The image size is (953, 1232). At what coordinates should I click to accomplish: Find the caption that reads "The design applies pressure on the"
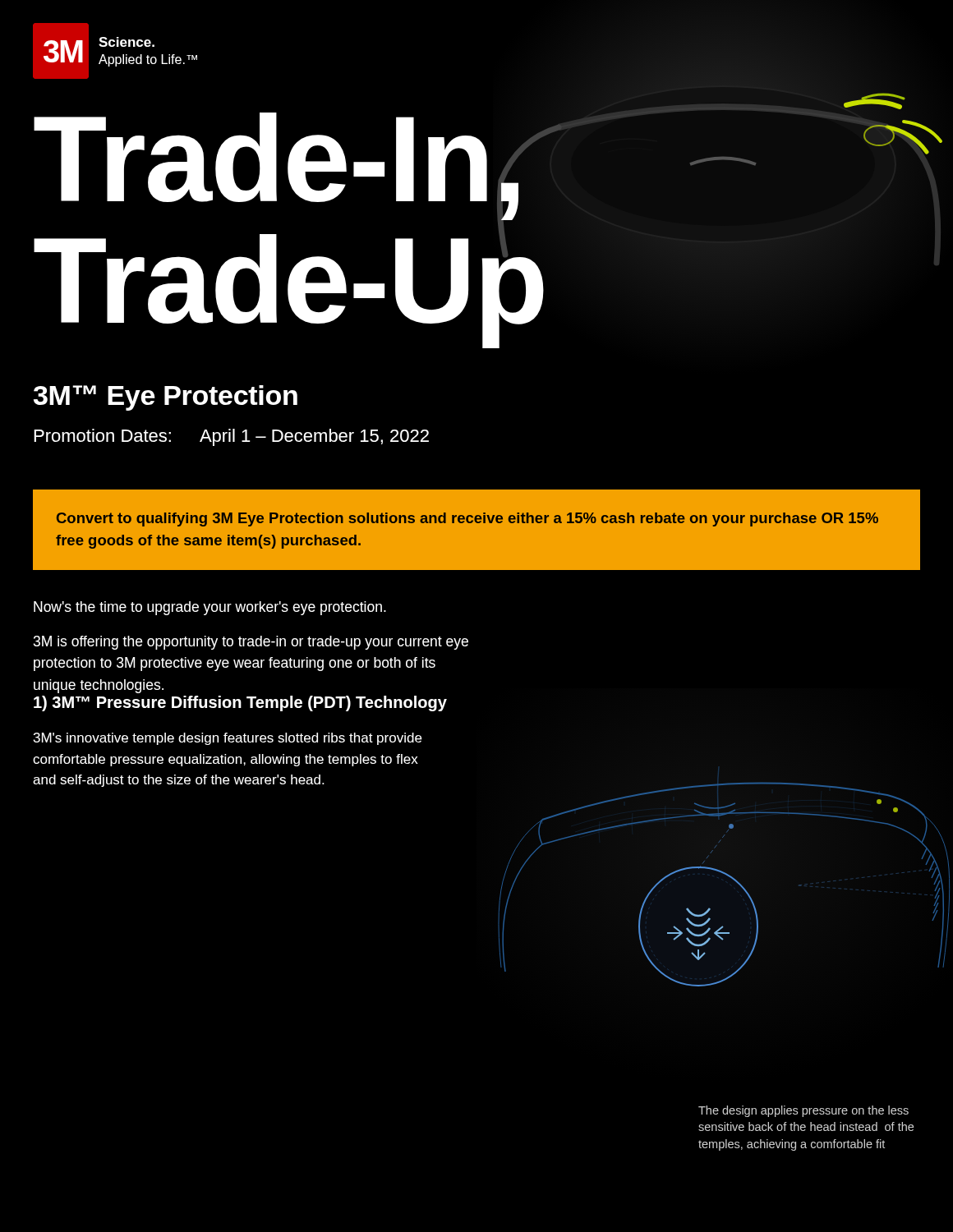click(x=806, y=1127)
